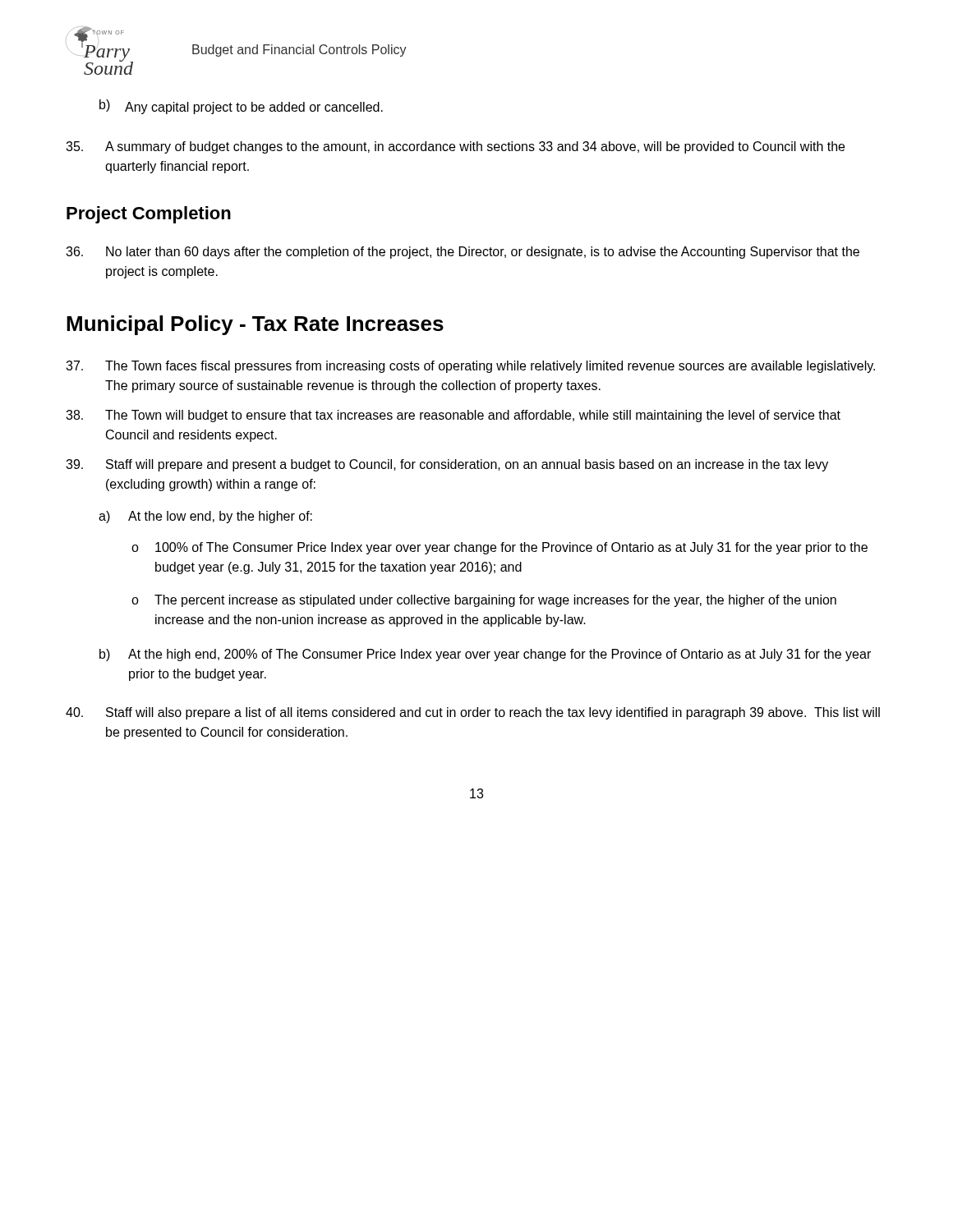Screen dimensions: 1232x953
Task: Select the element starting "38. The Town"
Action: click(476, 425)
